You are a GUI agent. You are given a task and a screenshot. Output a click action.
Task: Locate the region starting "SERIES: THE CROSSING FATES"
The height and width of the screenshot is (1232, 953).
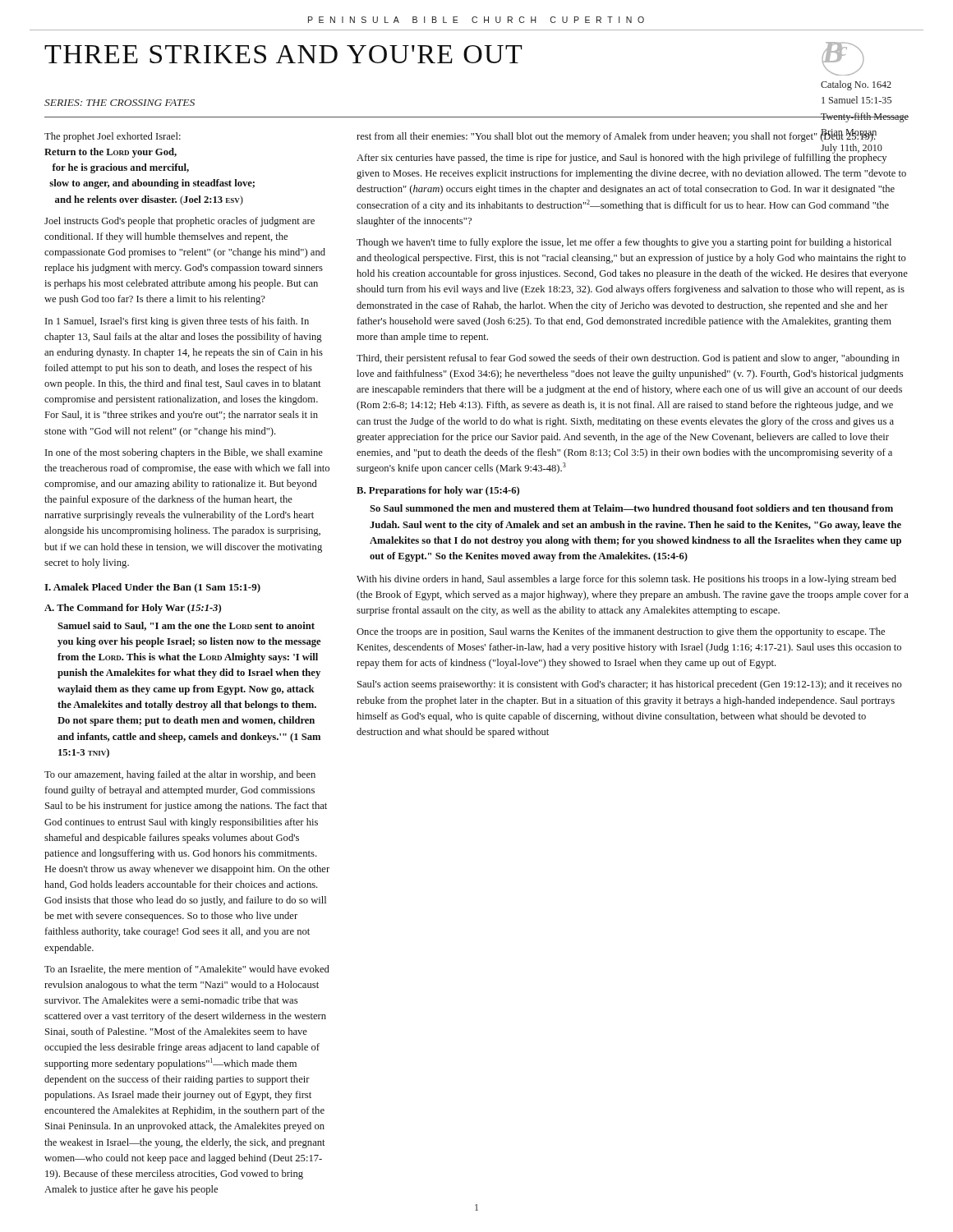click(120, 102)
